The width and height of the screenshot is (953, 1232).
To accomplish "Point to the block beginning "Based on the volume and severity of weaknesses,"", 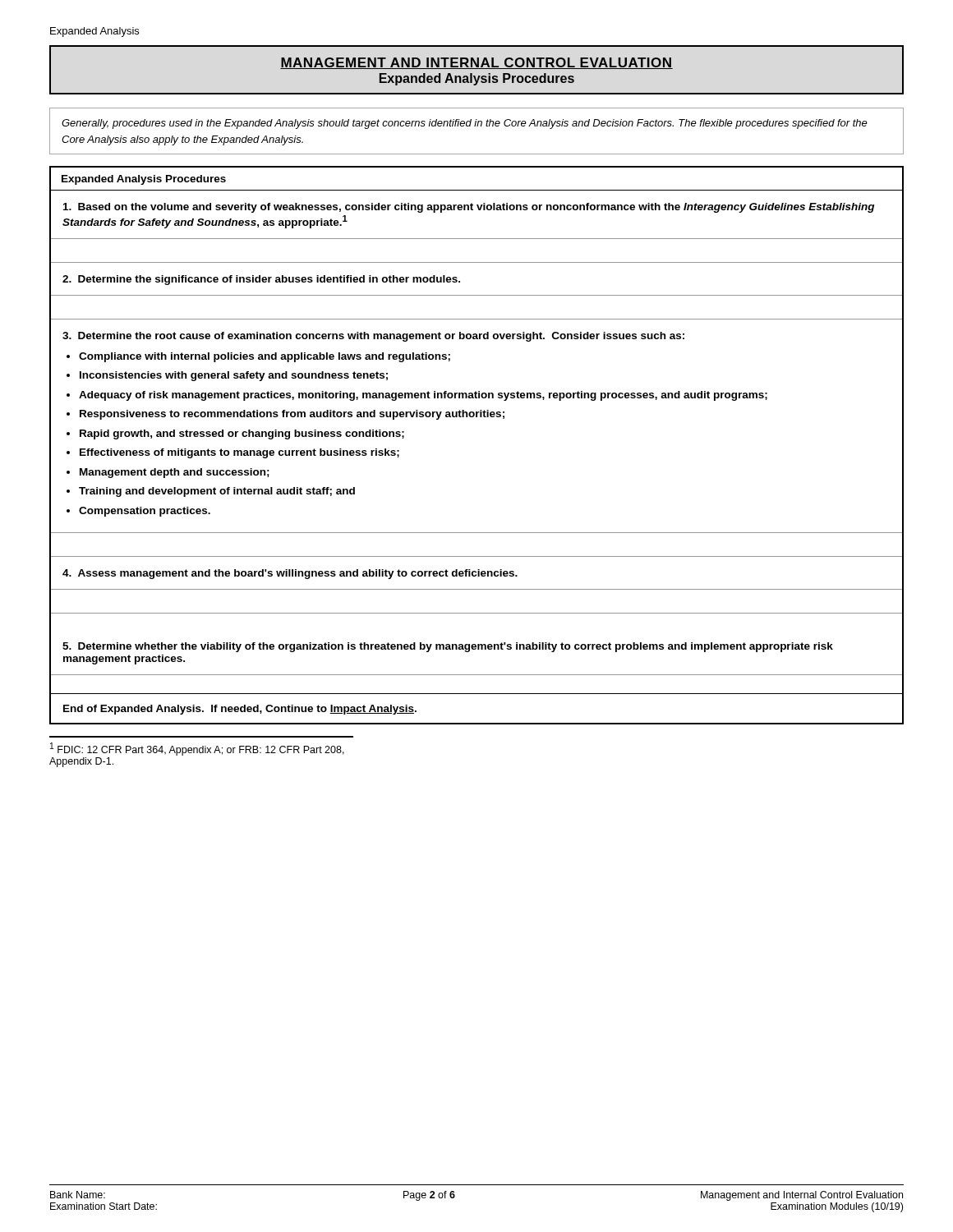I will [468, 214].
